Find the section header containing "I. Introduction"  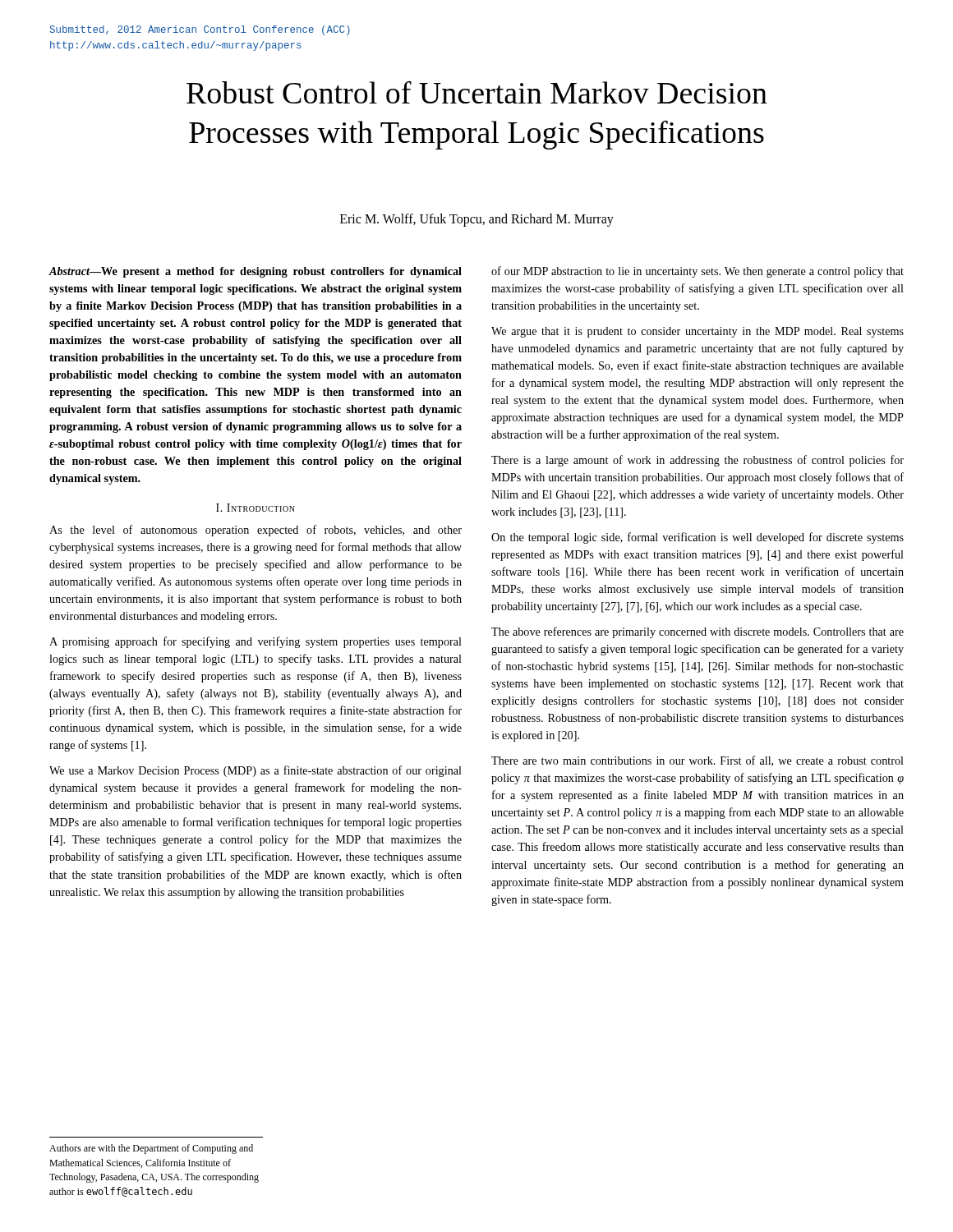click(x=255, y=508)
